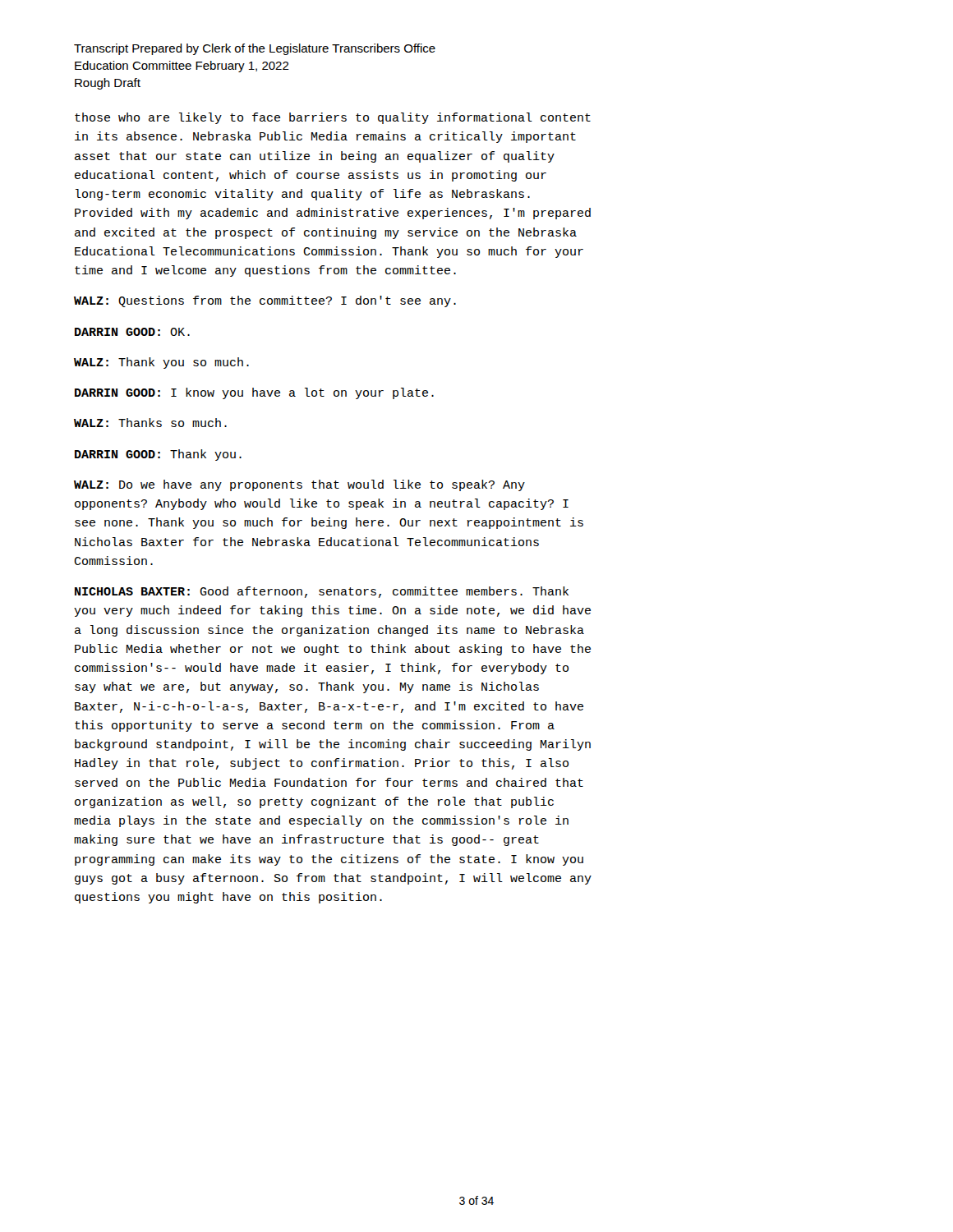Click where it says "DARRIN GOOD: OK."
Image resolution: width=953 pixels, height=1232 pixels.
click(x=133, y=333)
